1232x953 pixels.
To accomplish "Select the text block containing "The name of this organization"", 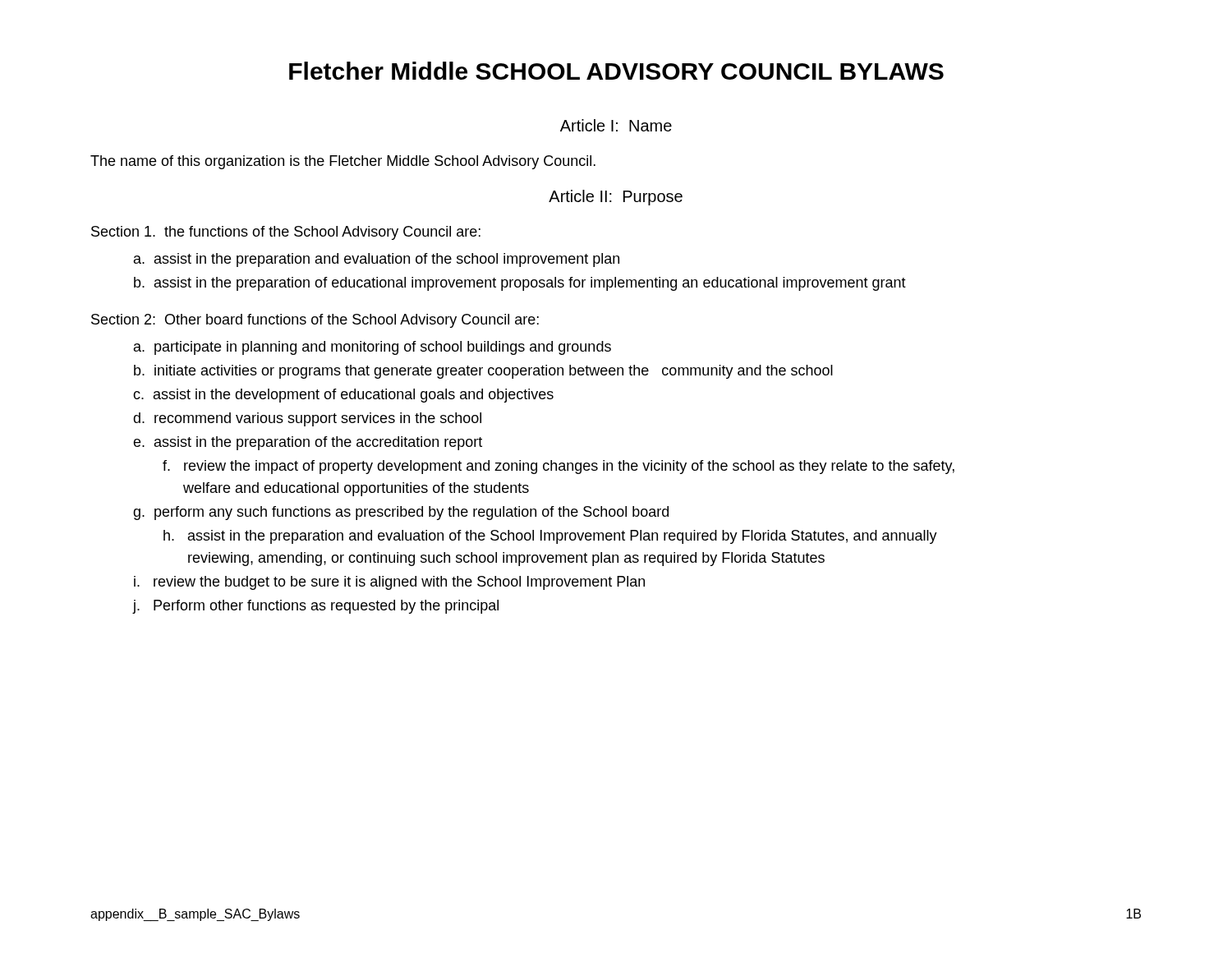I will (343, 161).
